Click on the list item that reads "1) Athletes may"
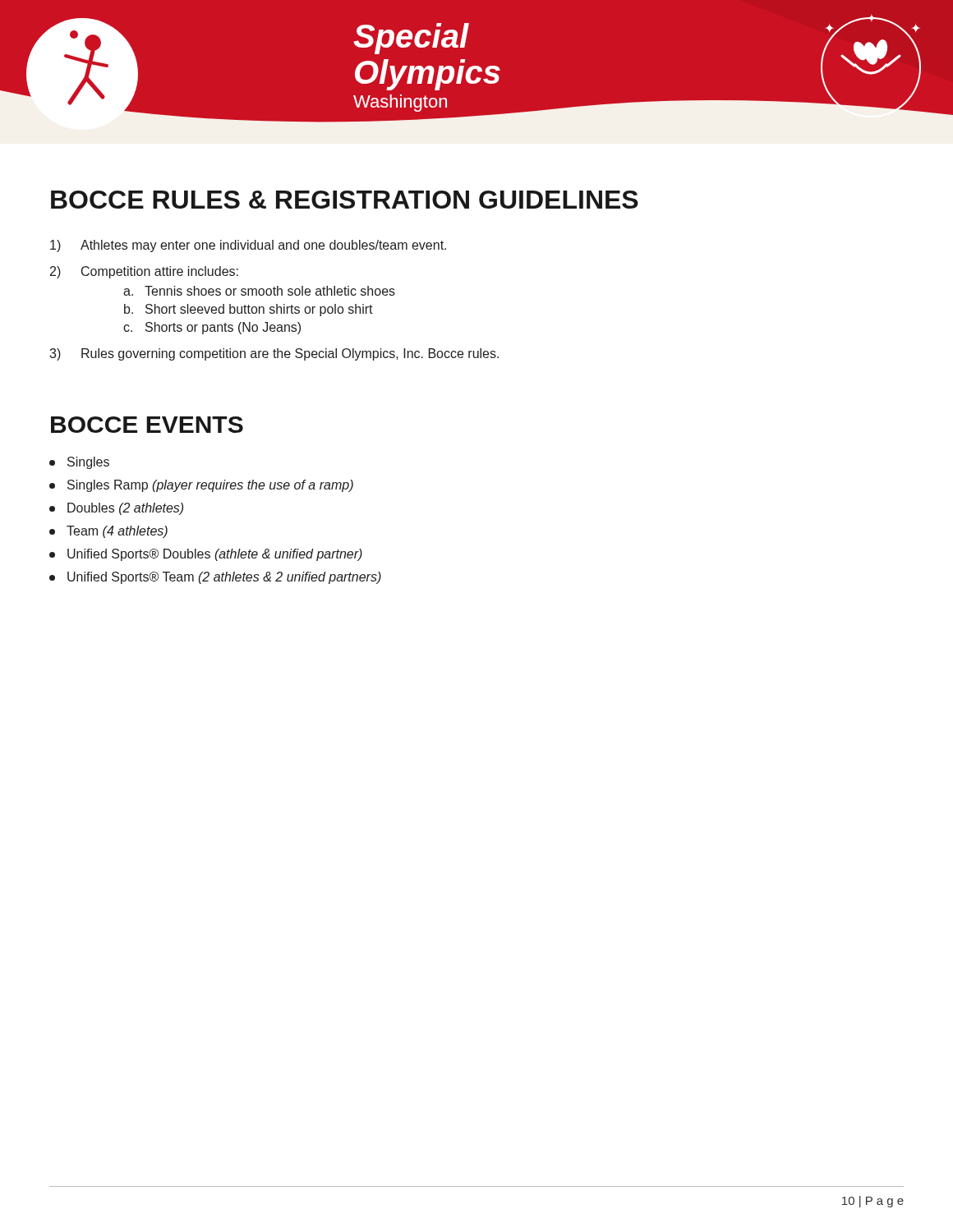This screenshot has height=1232, width=953. pyautogui.click(x=248, y=246)
